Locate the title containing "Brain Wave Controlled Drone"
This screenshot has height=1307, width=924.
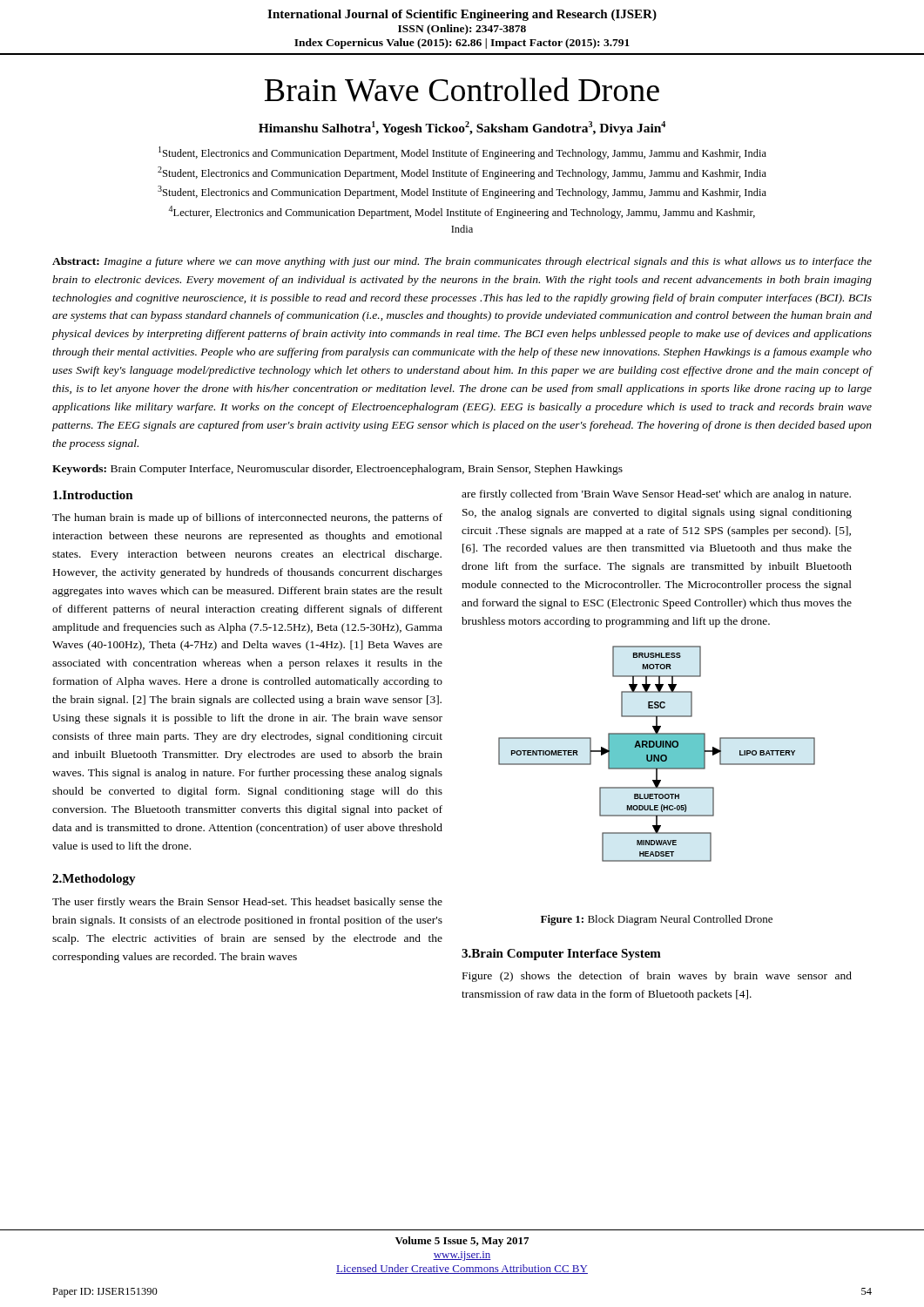(x=462, y=90)
